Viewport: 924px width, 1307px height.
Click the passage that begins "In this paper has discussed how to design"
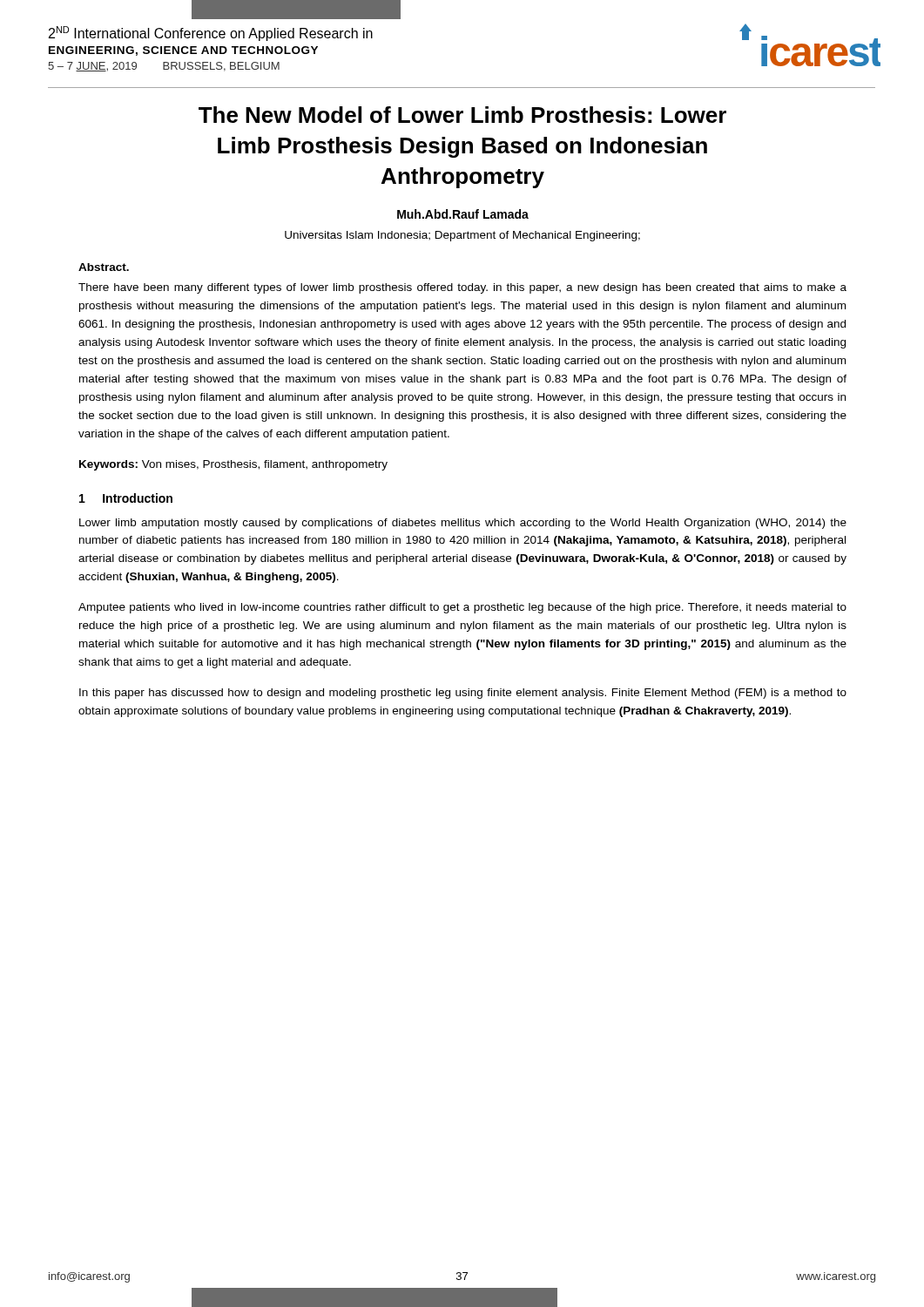(x=462, y=701)
